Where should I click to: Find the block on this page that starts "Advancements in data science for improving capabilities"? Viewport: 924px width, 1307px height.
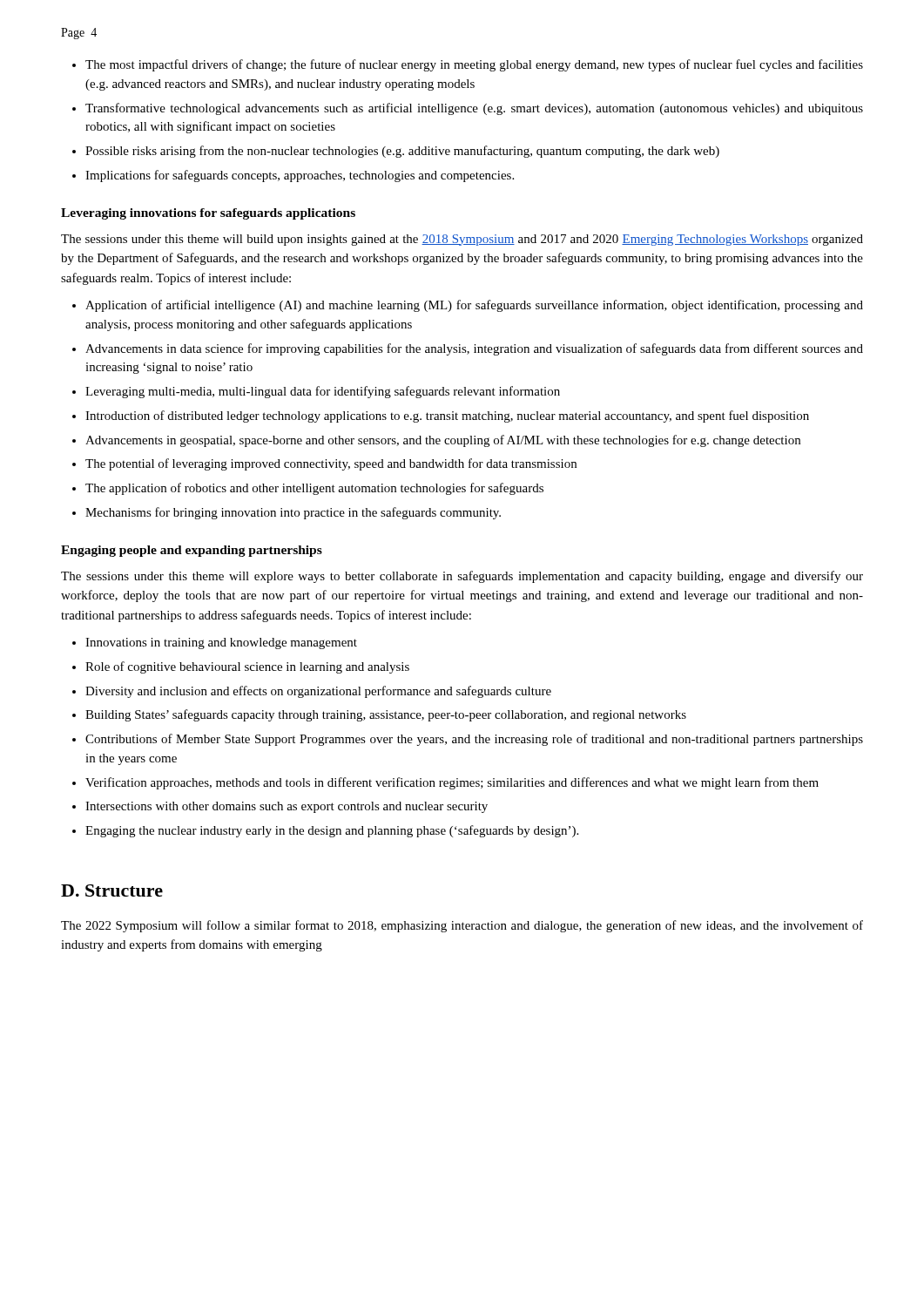(x=474, y=358)
